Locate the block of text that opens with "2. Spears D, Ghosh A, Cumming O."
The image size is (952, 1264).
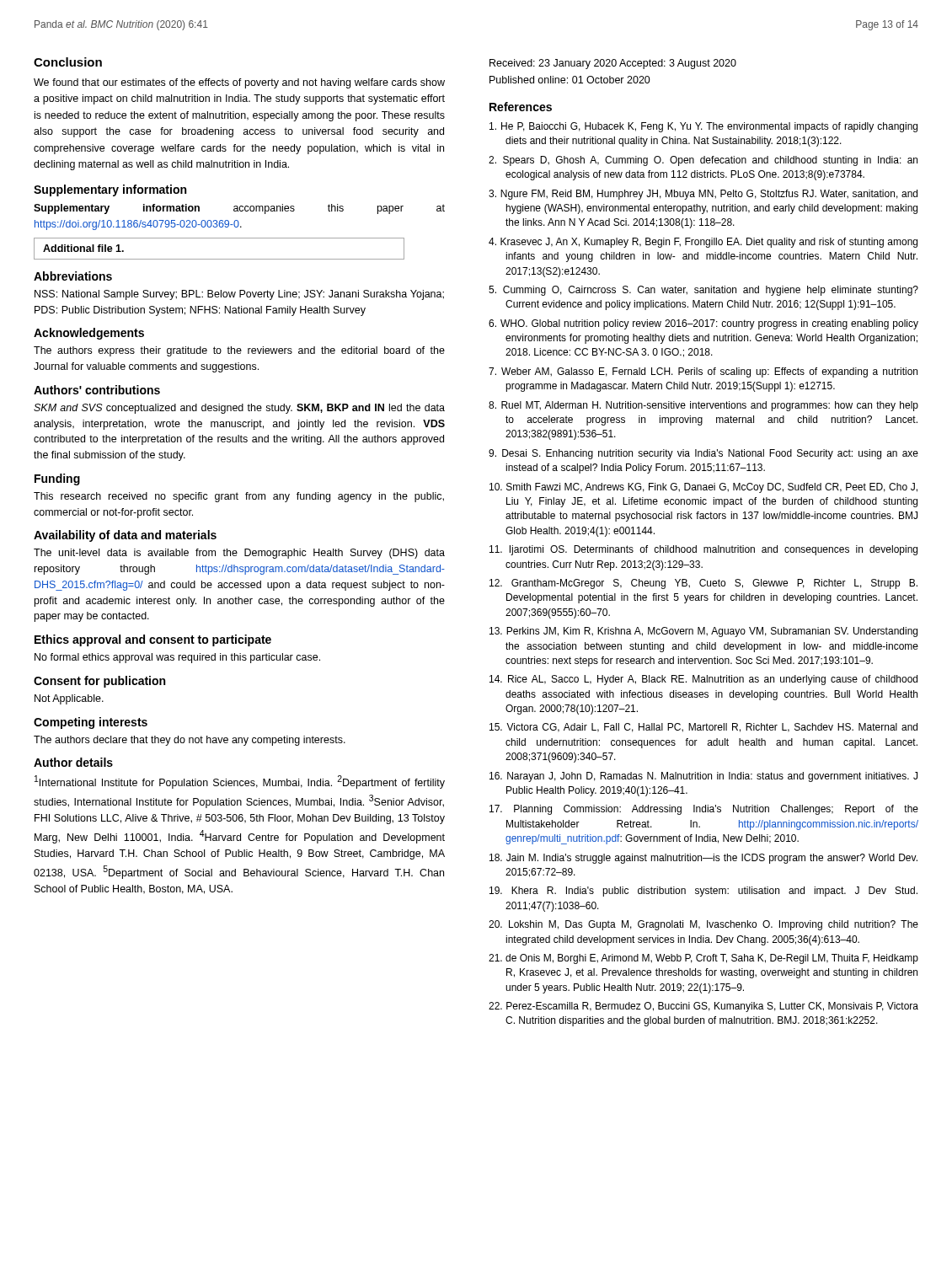703,167
